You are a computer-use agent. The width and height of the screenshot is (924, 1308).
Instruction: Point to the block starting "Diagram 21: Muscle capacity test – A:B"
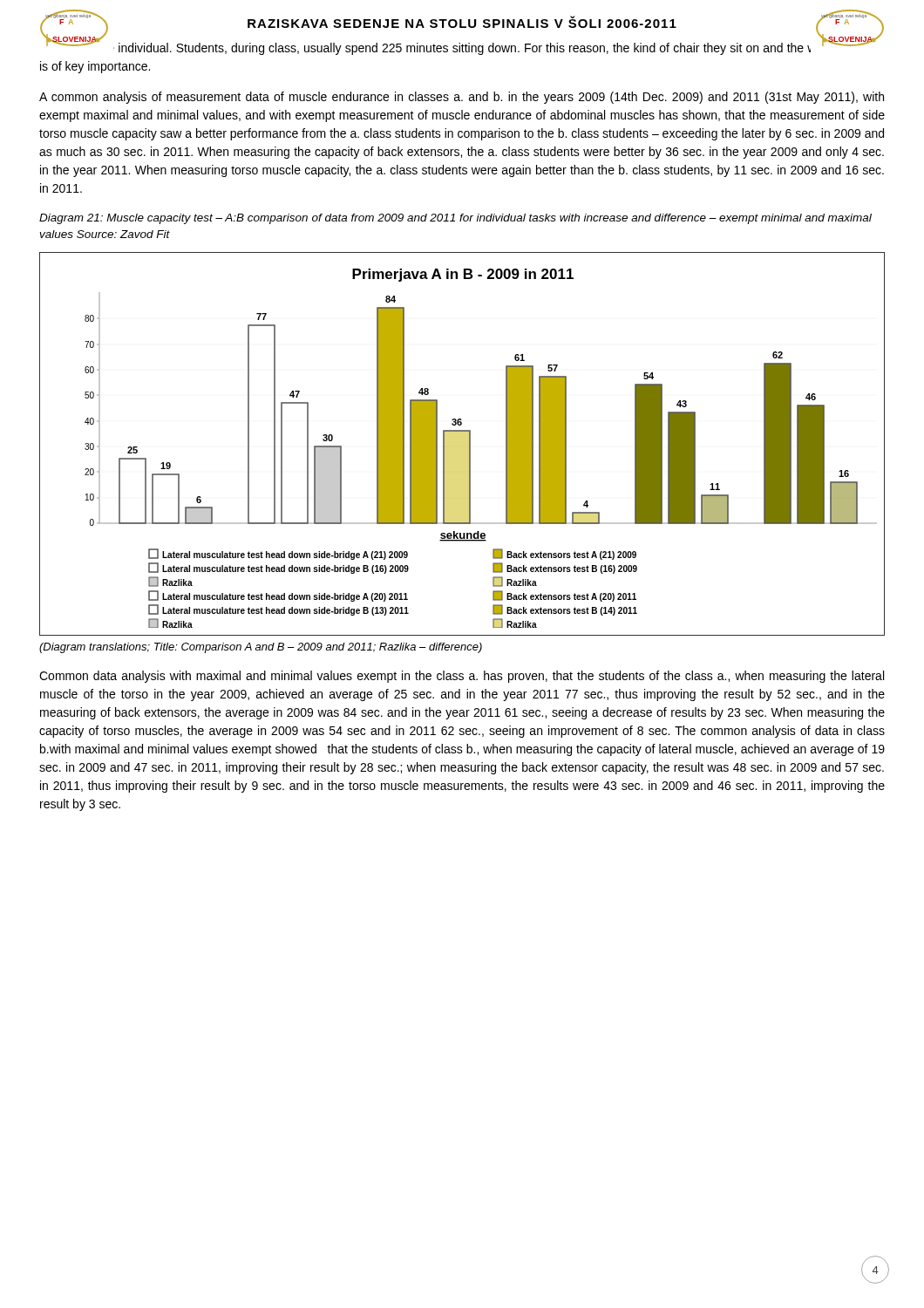[455, 226]
